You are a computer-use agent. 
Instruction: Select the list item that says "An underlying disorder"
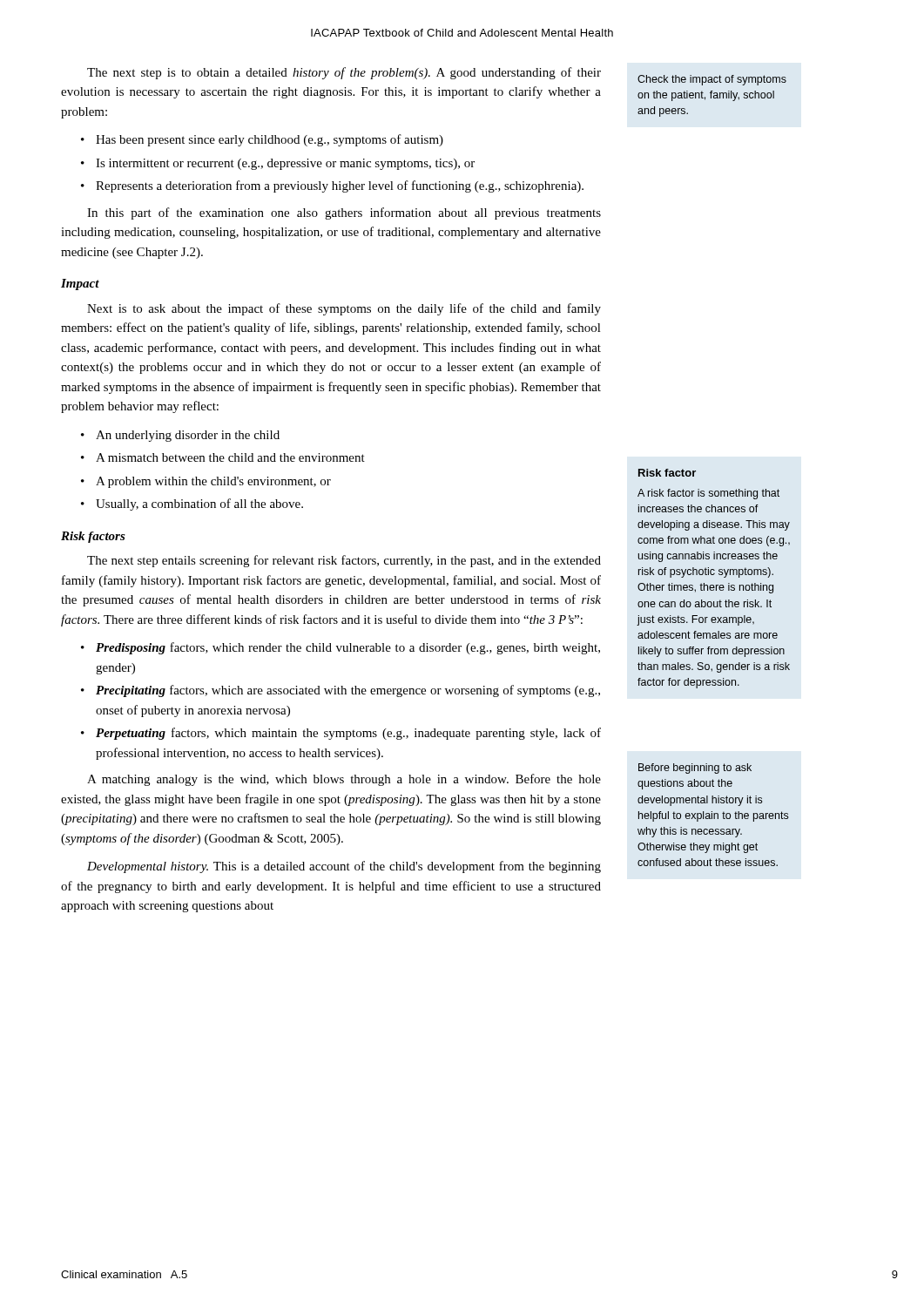180,436
